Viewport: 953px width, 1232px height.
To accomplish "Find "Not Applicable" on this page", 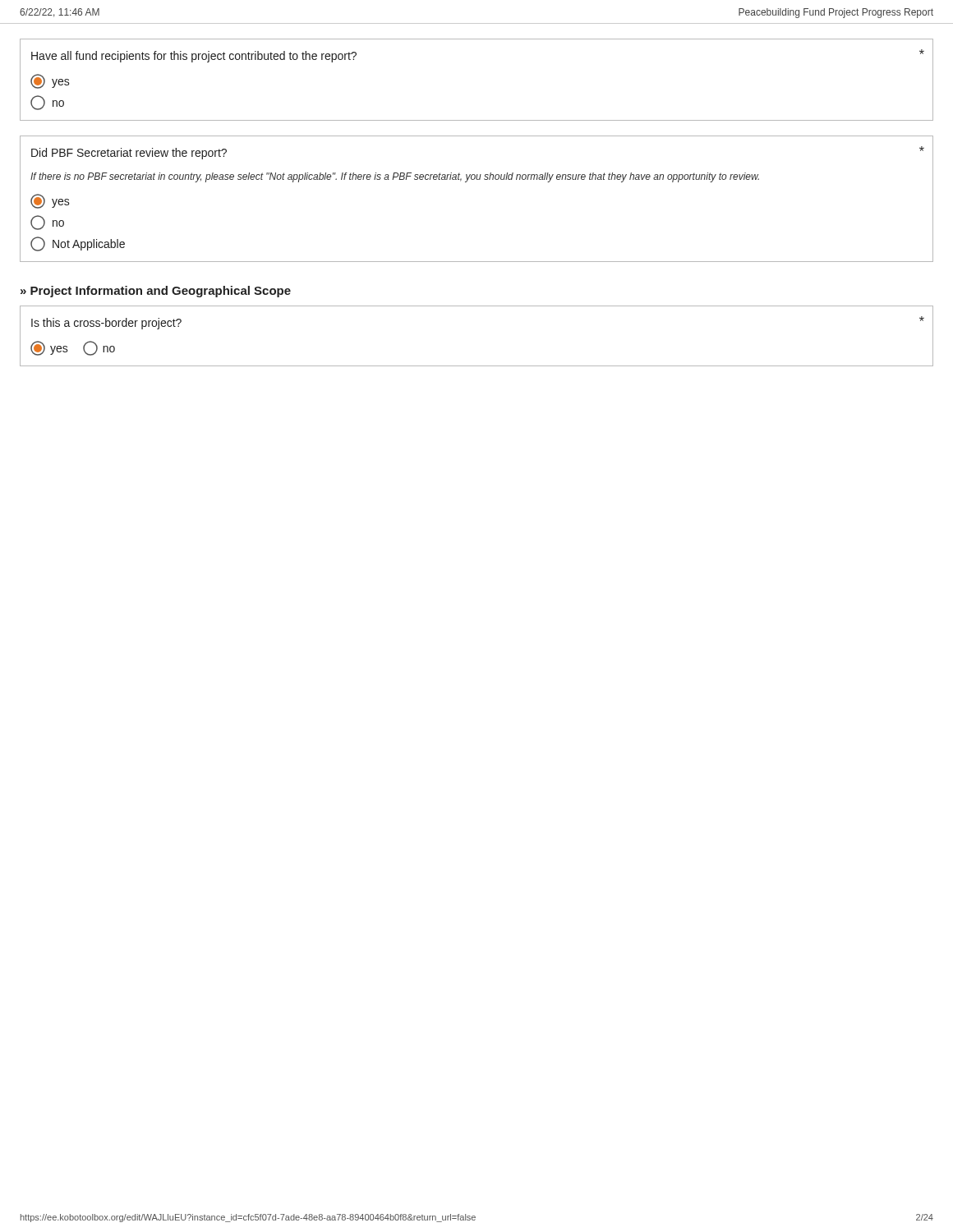I will [78, 244].
